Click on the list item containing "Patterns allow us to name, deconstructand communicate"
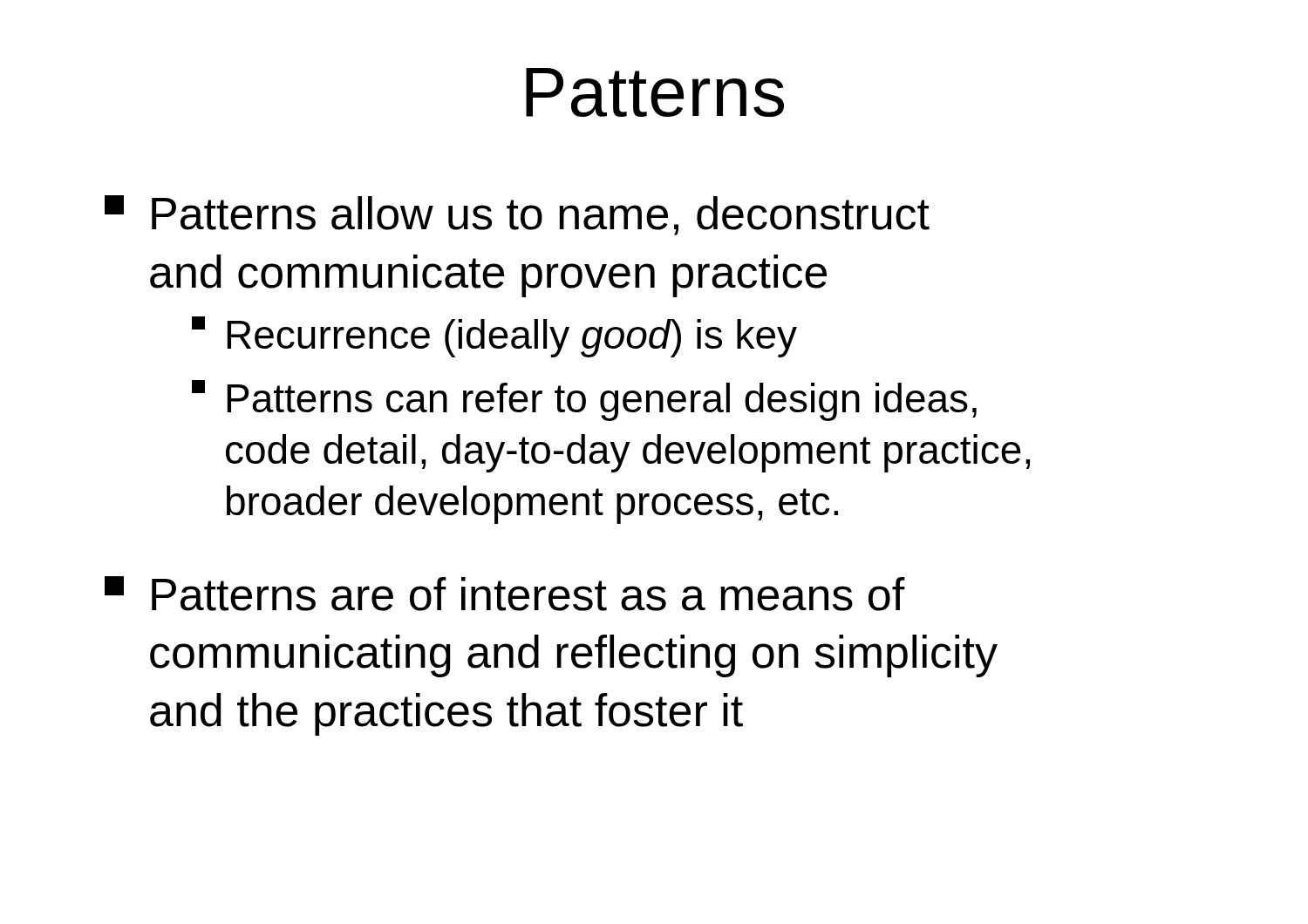 [569, 362]
